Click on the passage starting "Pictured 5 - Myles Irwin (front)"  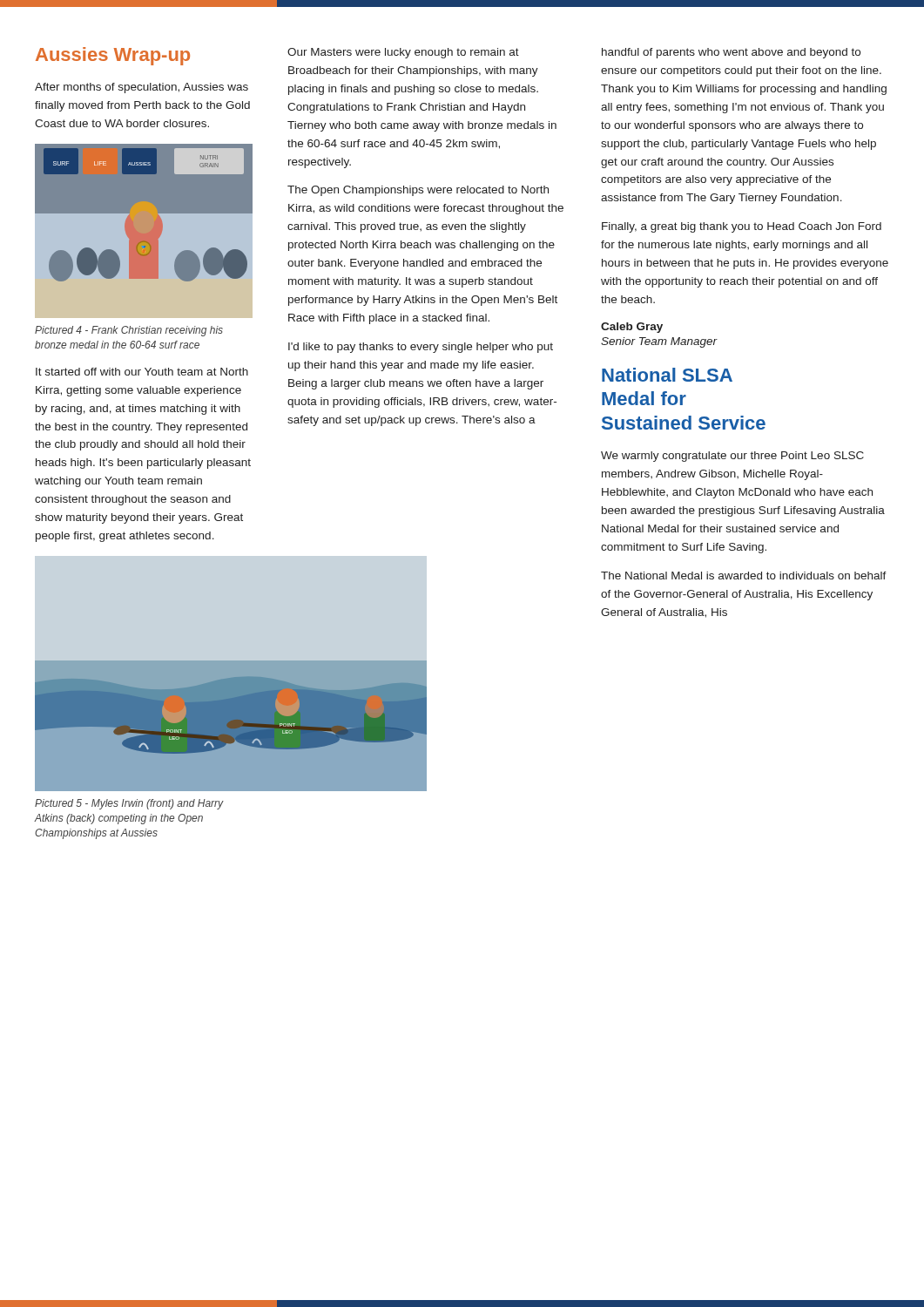pyautogui.click(x=144, y=818)
